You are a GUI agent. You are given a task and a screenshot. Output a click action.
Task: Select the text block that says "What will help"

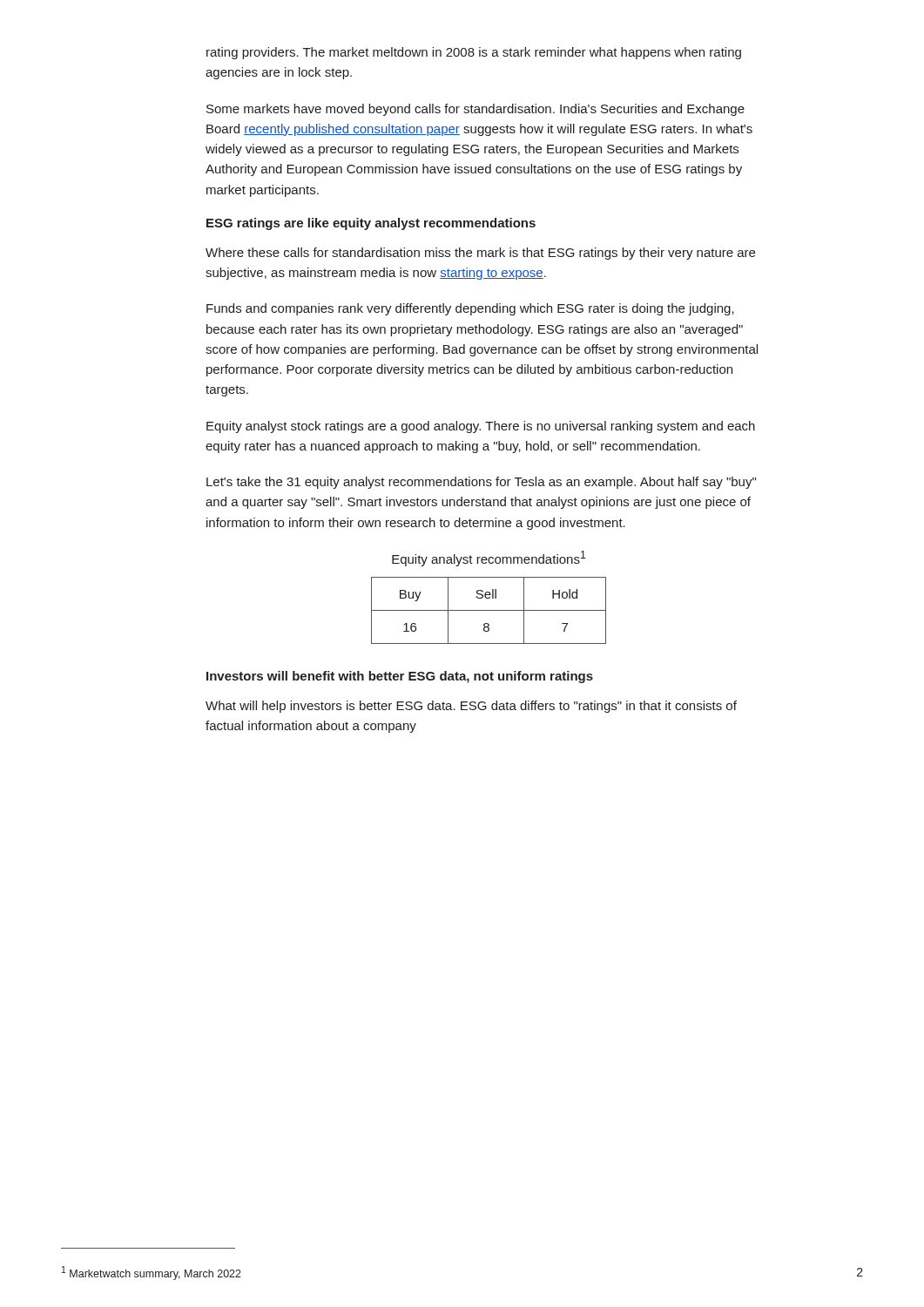click(x=471, y=715)
